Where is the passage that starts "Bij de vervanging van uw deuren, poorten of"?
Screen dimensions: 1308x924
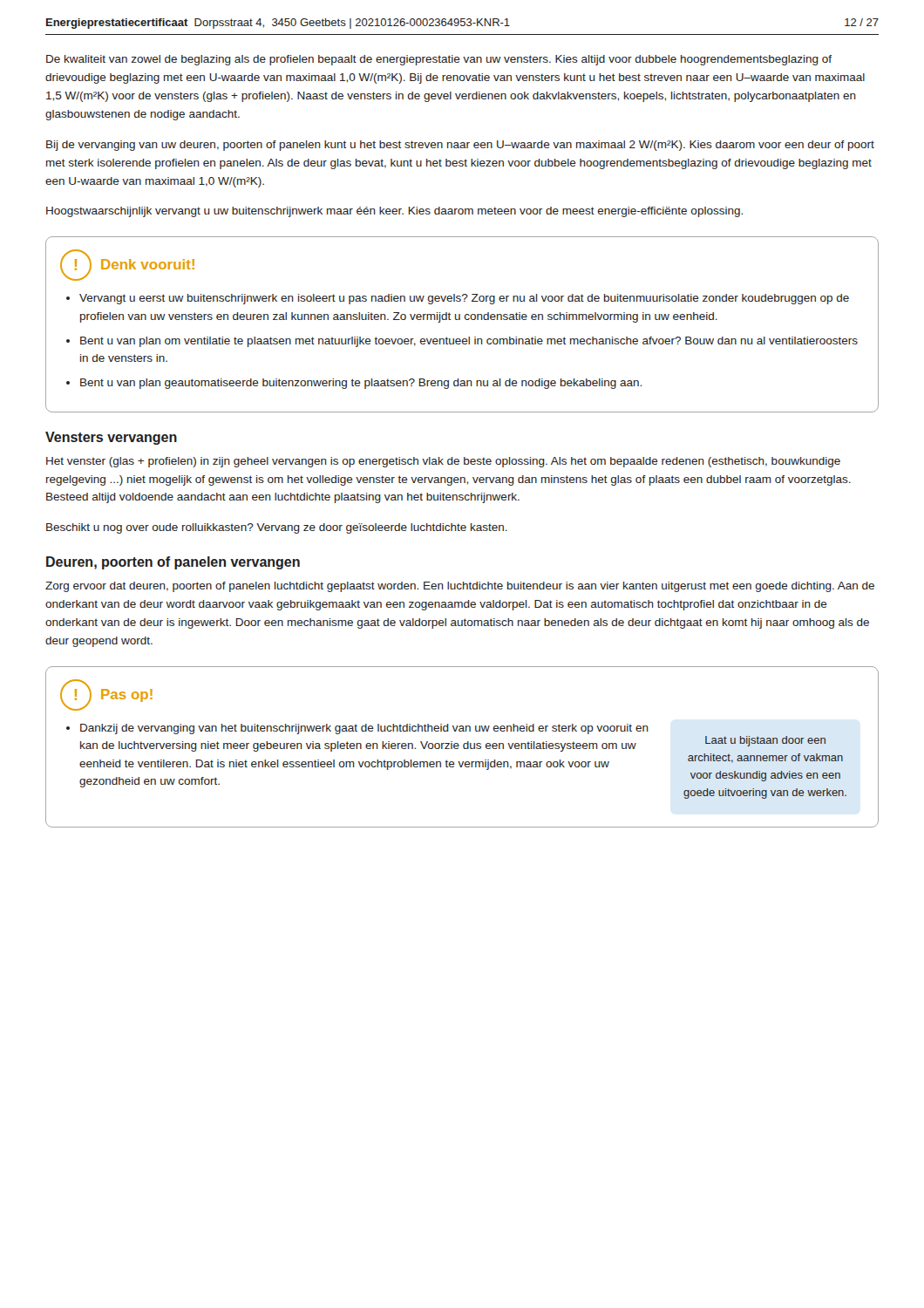(460, 162)
